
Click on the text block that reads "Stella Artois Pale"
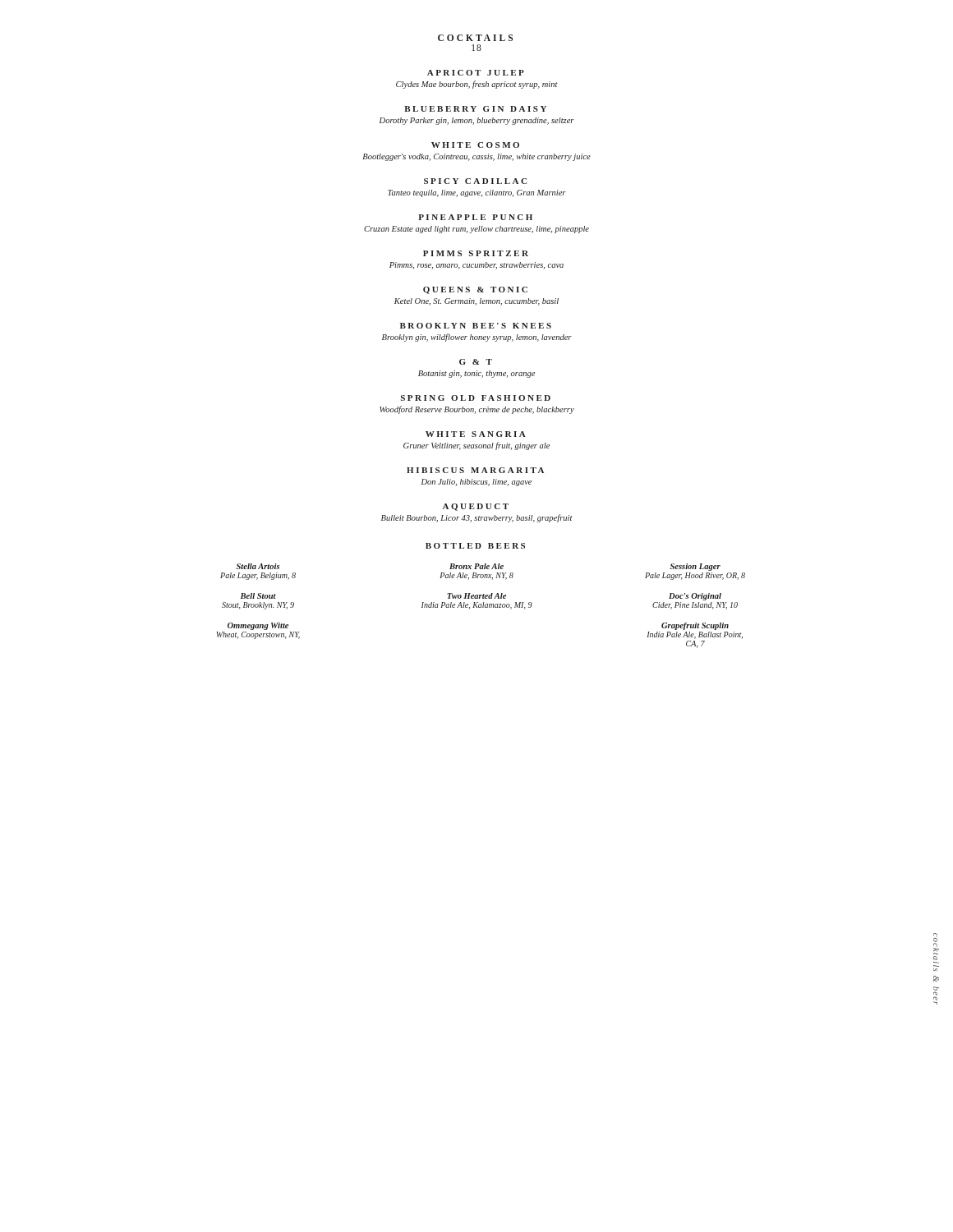[258, 571]
